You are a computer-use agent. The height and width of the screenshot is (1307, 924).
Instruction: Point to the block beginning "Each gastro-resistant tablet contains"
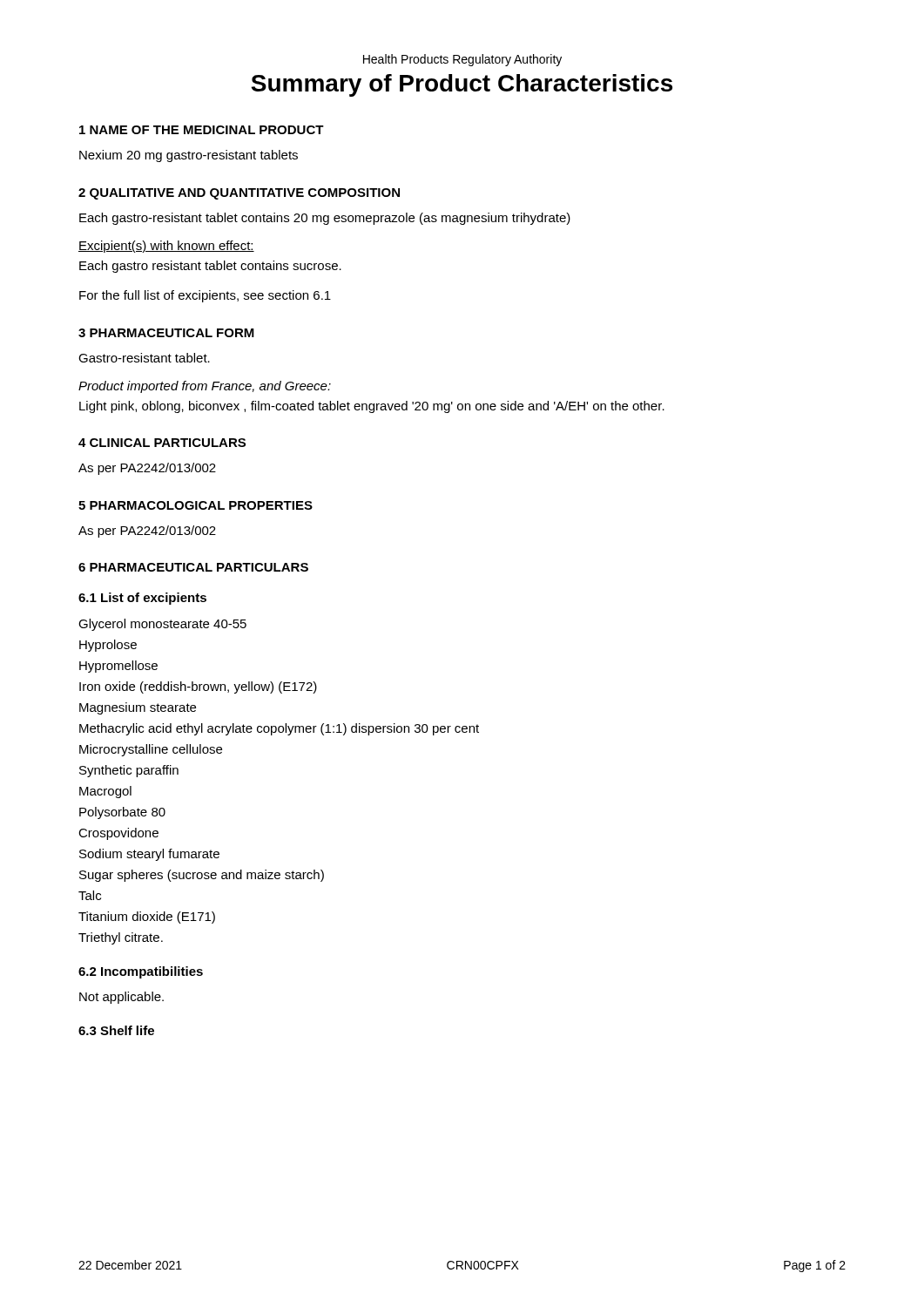coord(325,217)
